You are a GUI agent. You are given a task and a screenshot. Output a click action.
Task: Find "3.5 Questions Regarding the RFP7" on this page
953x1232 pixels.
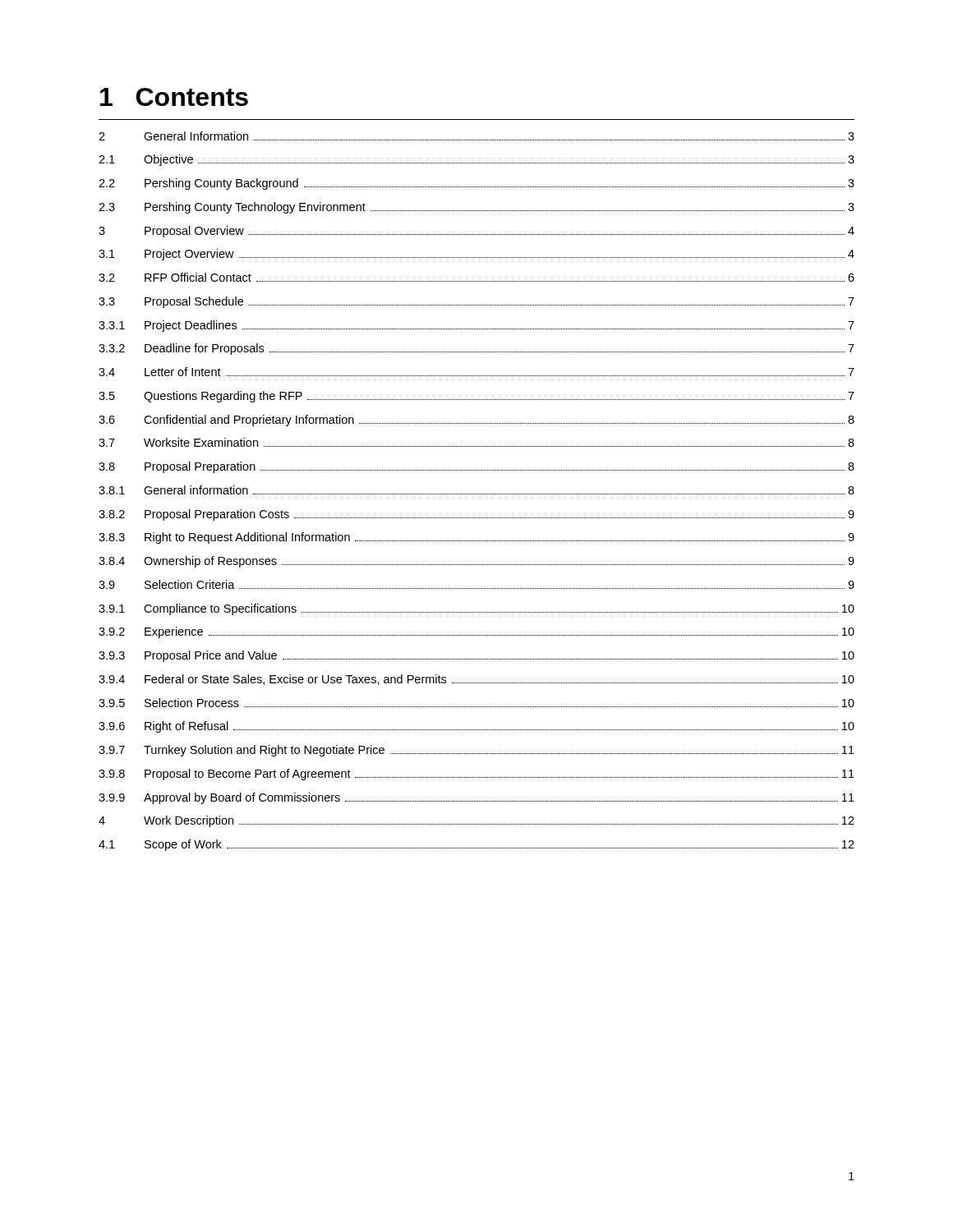pos(476,396)
